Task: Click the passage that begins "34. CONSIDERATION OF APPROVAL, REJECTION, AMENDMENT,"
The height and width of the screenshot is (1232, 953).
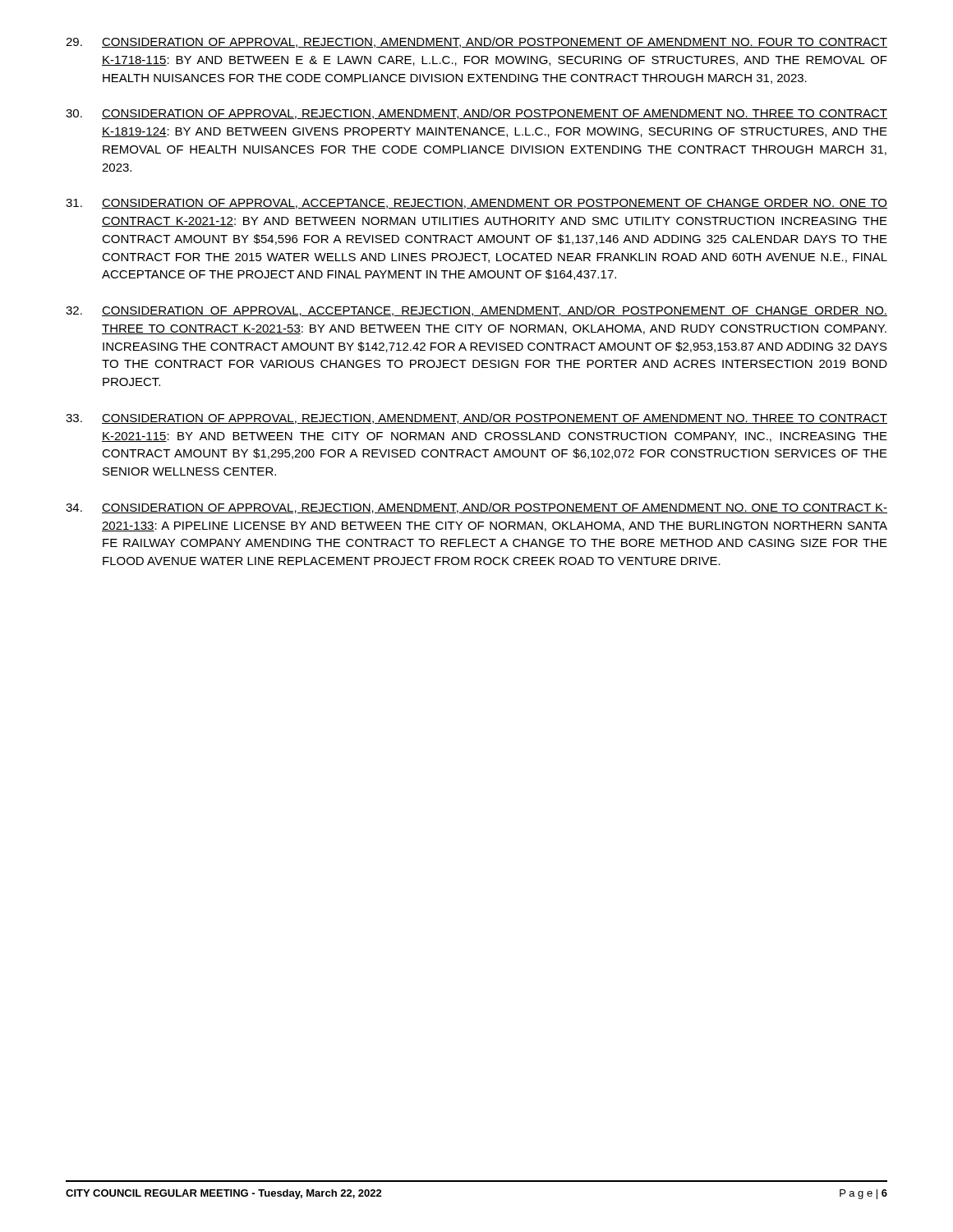Action: 476,534
